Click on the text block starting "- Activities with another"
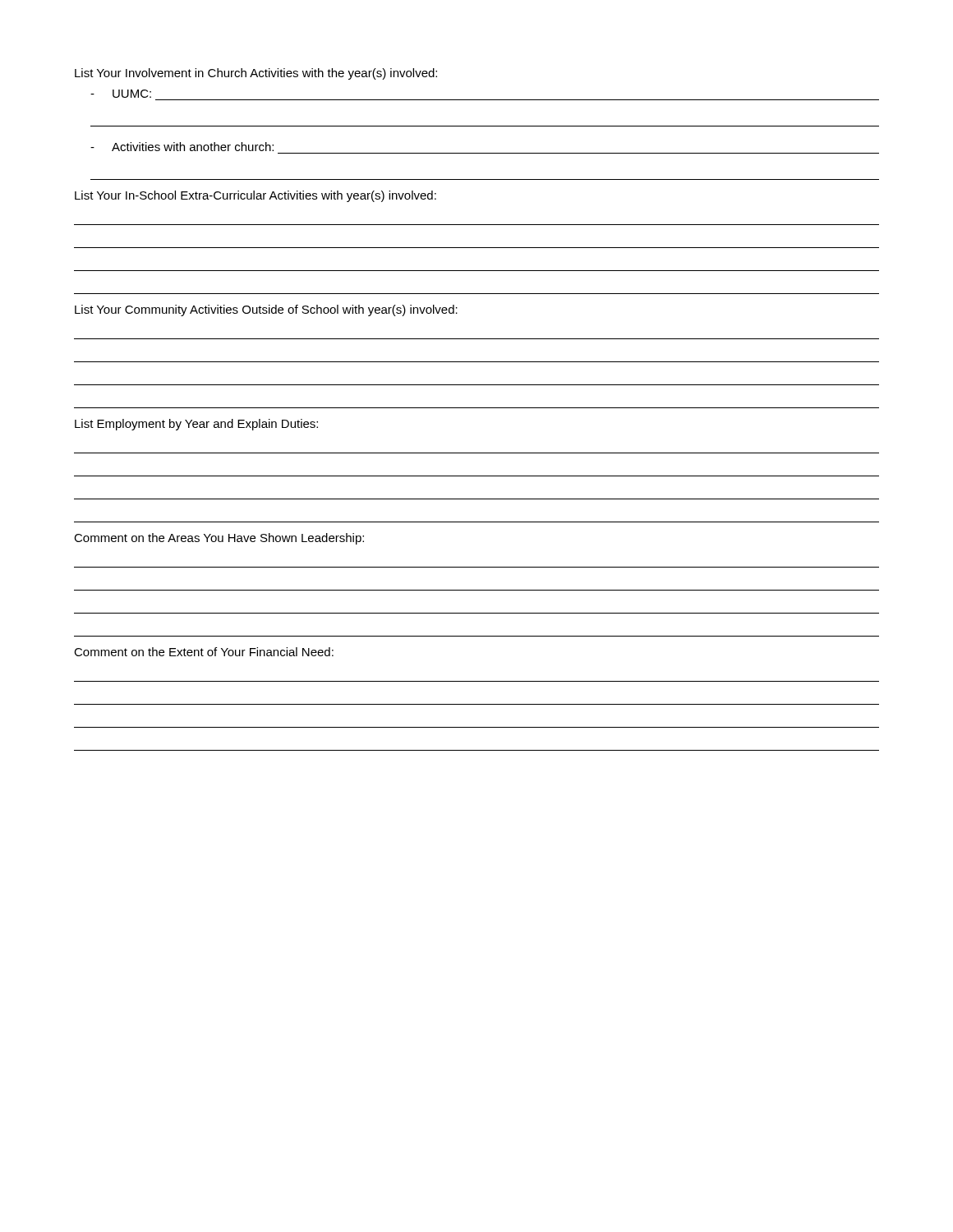The width and height of the screenshot is (953, 1232). (x=485, y=146)
